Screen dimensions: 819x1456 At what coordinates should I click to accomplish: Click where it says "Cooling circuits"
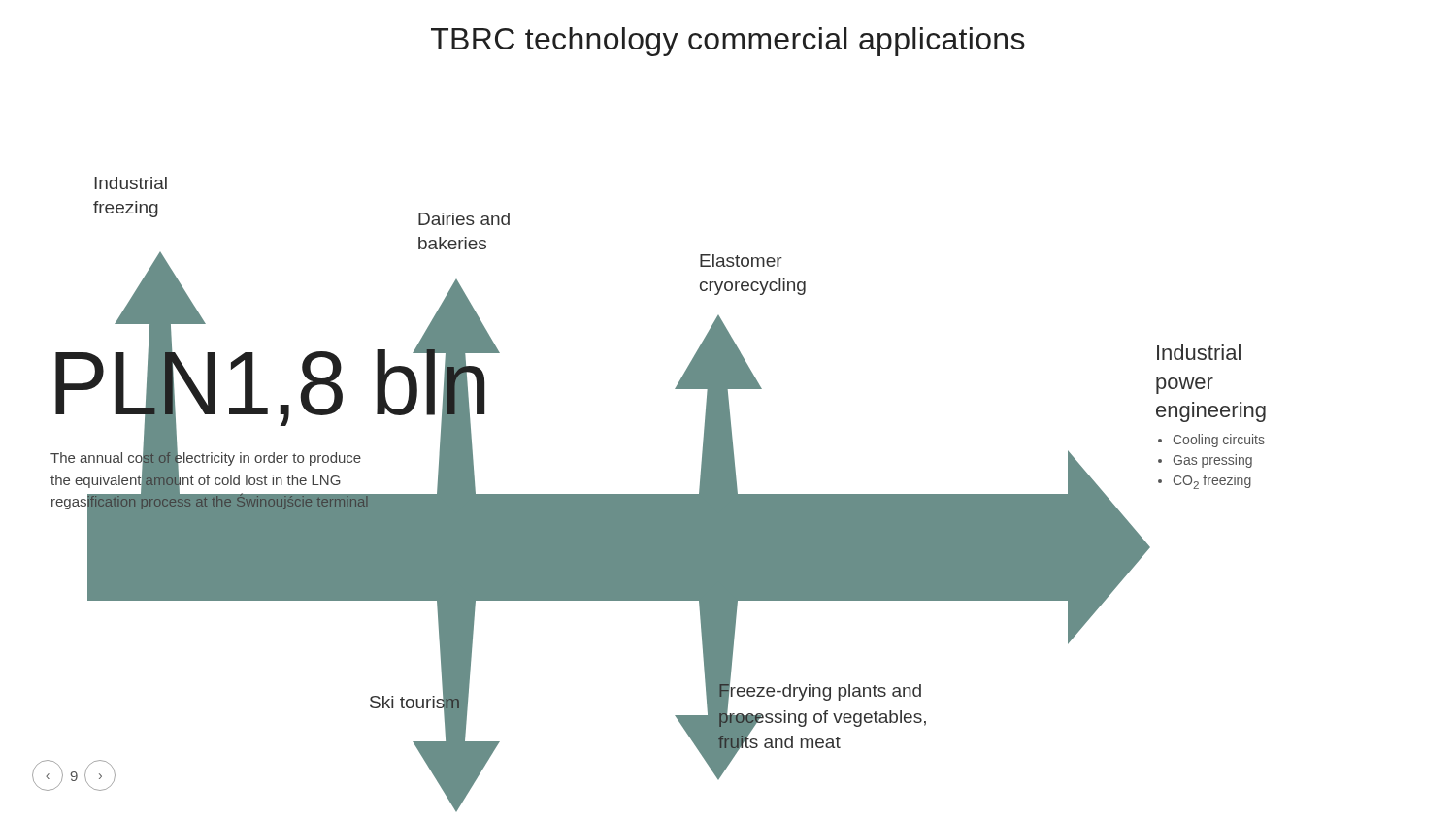point(1219,440)
